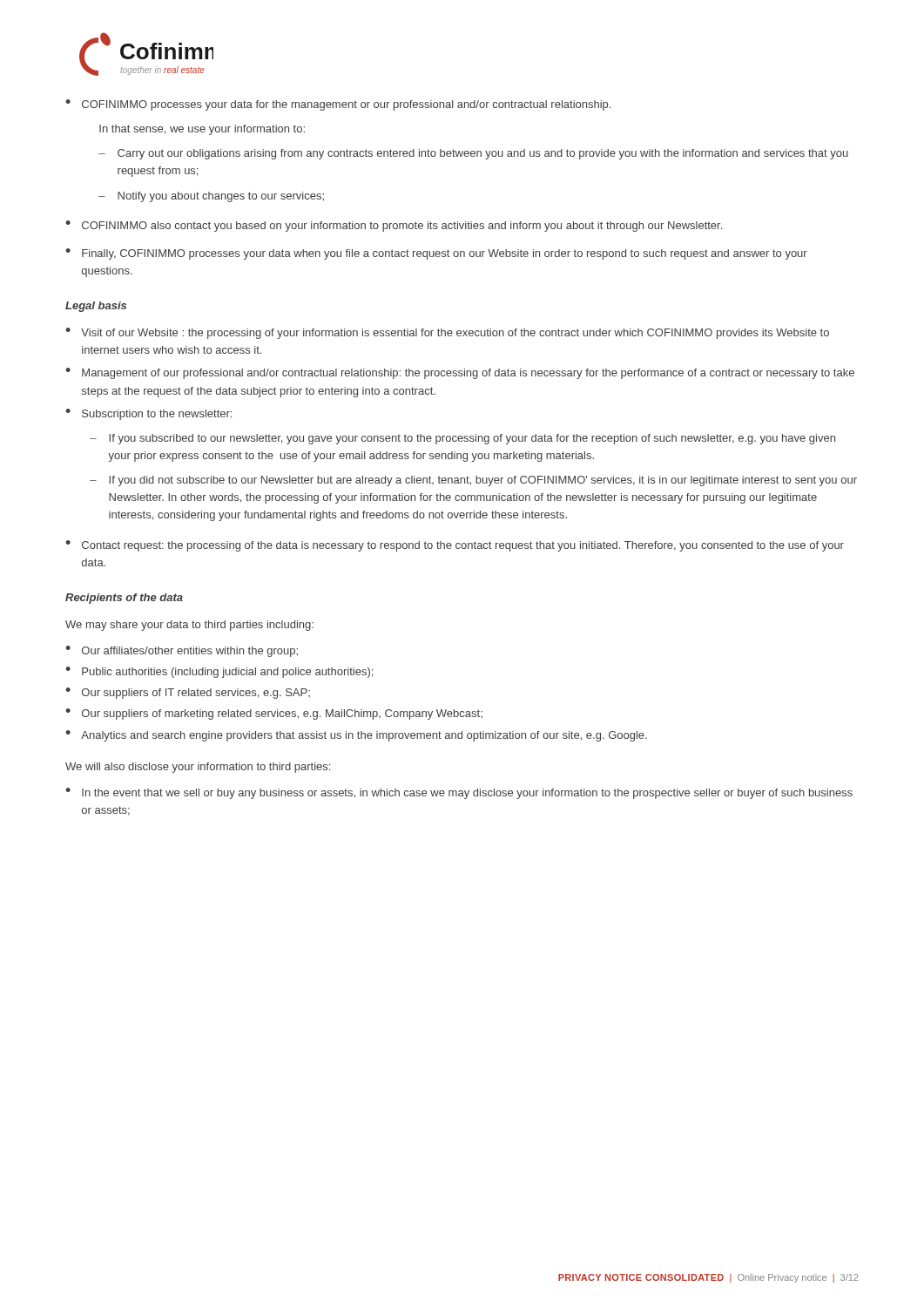This screenshot has height=1307, width=924.
Task: Find the region starting "• Analytics and search engine providers that"
Action: click(462, 735)
